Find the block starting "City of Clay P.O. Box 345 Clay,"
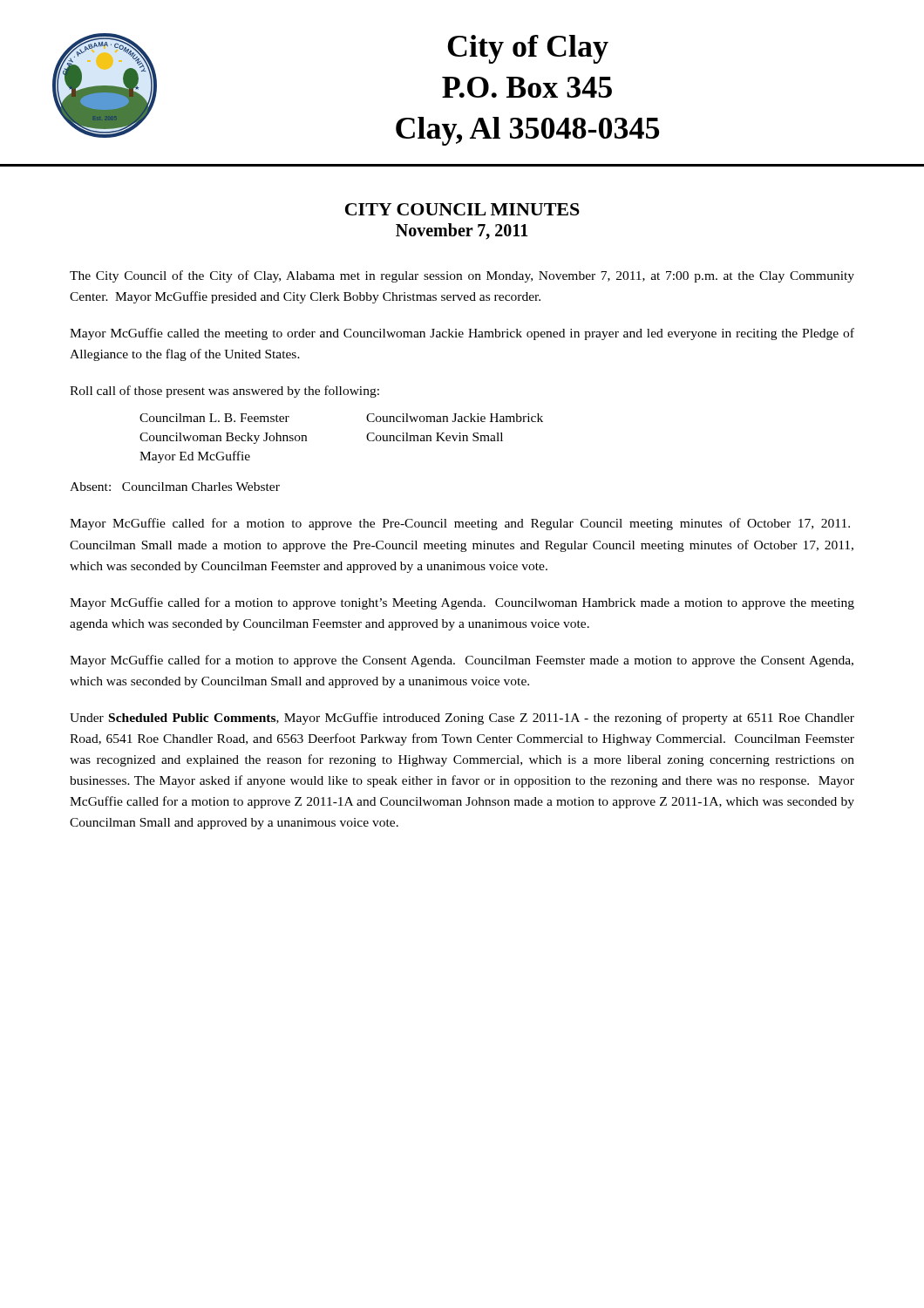 point(527,87)
